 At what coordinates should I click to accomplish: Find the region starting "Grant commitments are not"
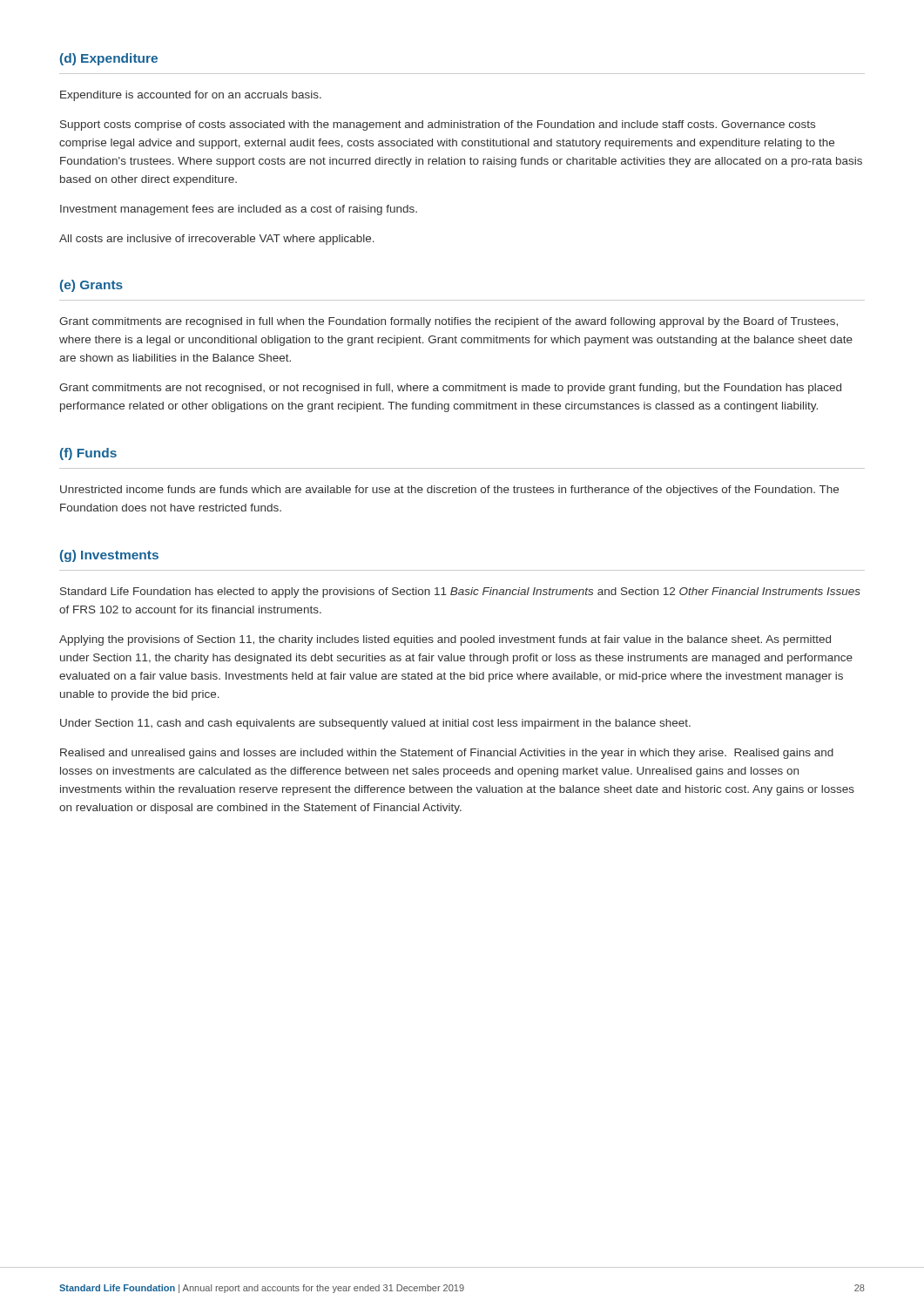(x=451, y=397)
